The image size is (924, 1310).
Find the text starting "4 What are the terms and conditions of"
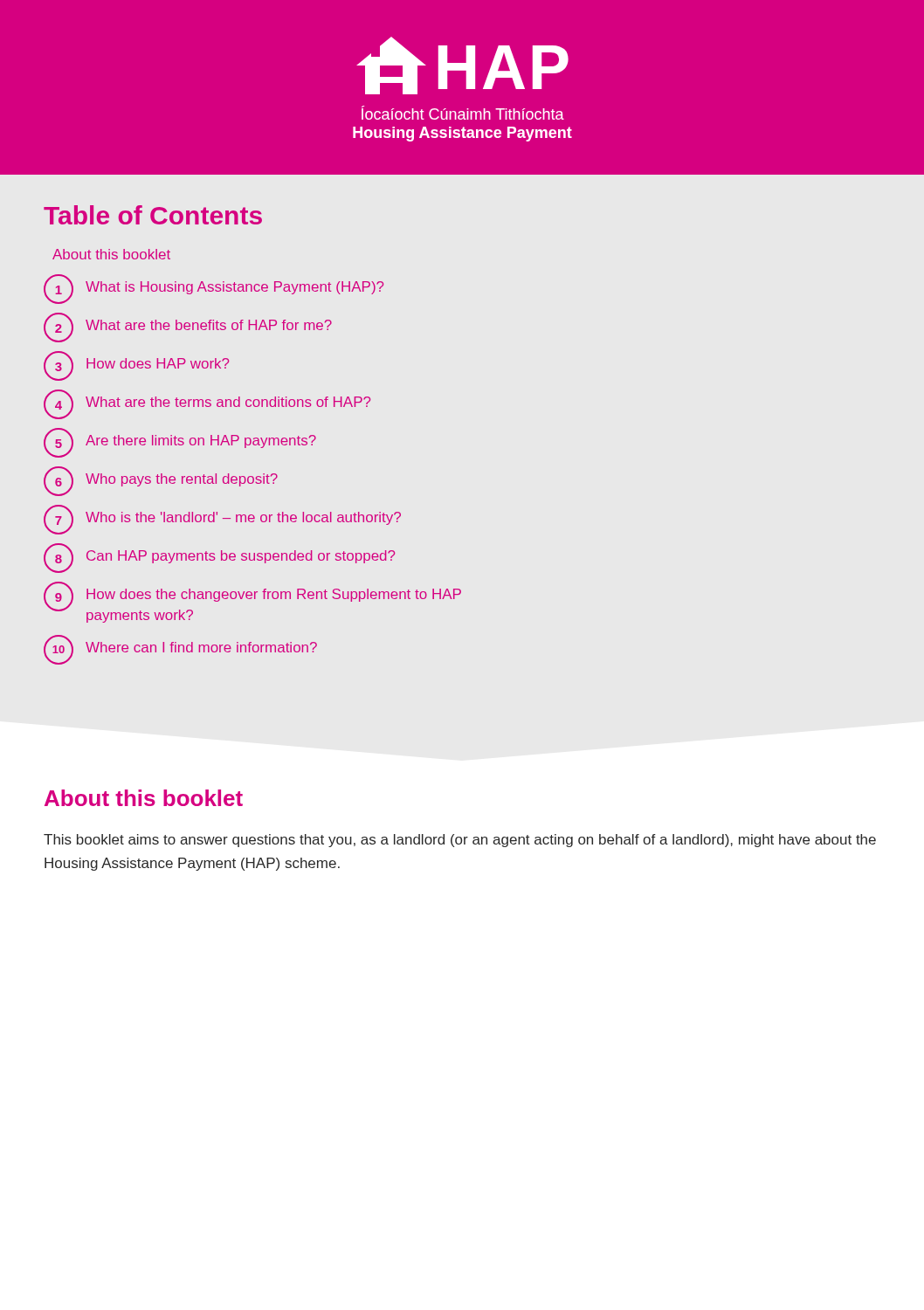207,404
